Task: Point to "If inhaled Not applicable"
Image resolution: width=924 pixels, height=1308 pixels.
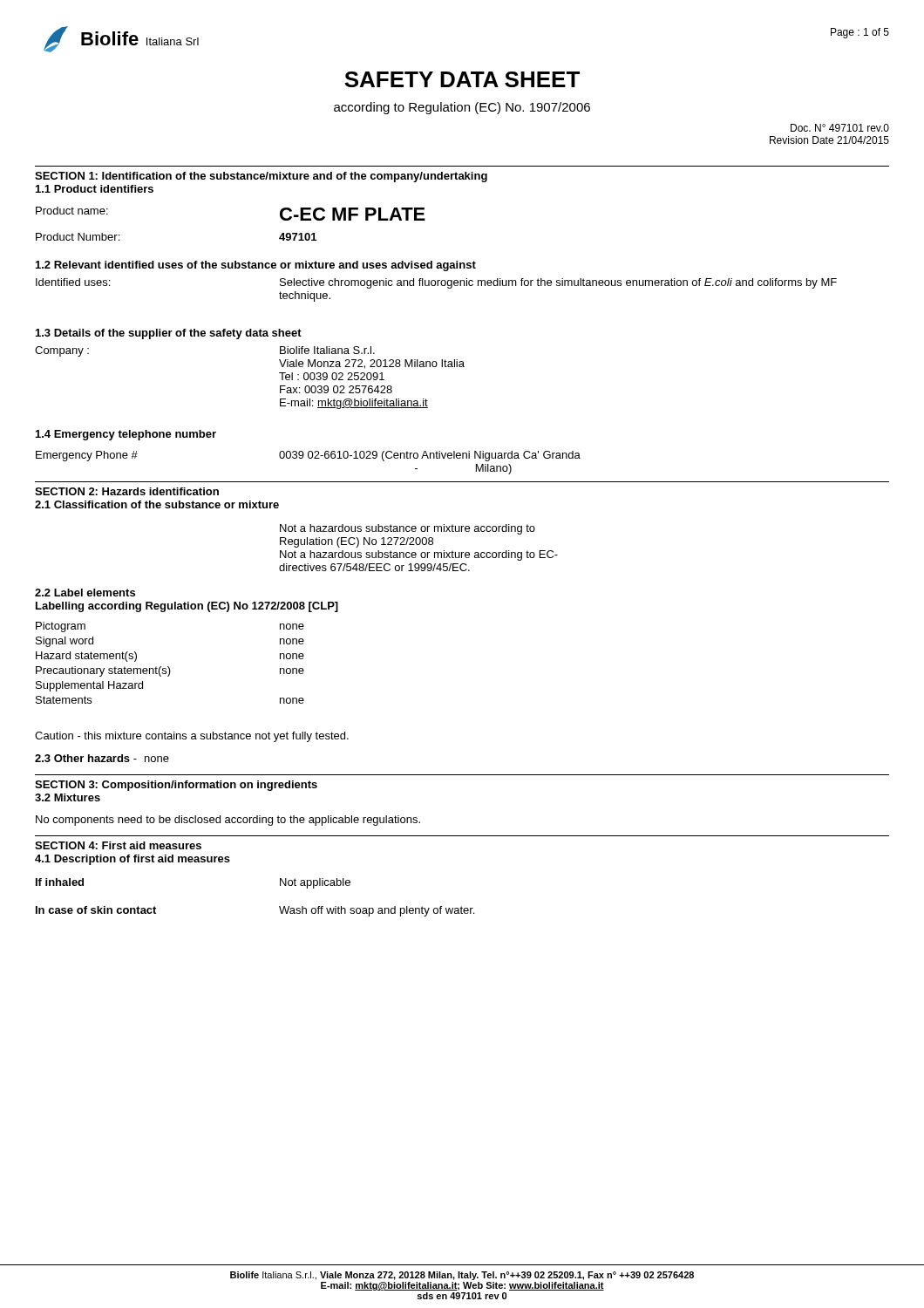Action: [57, 883]
